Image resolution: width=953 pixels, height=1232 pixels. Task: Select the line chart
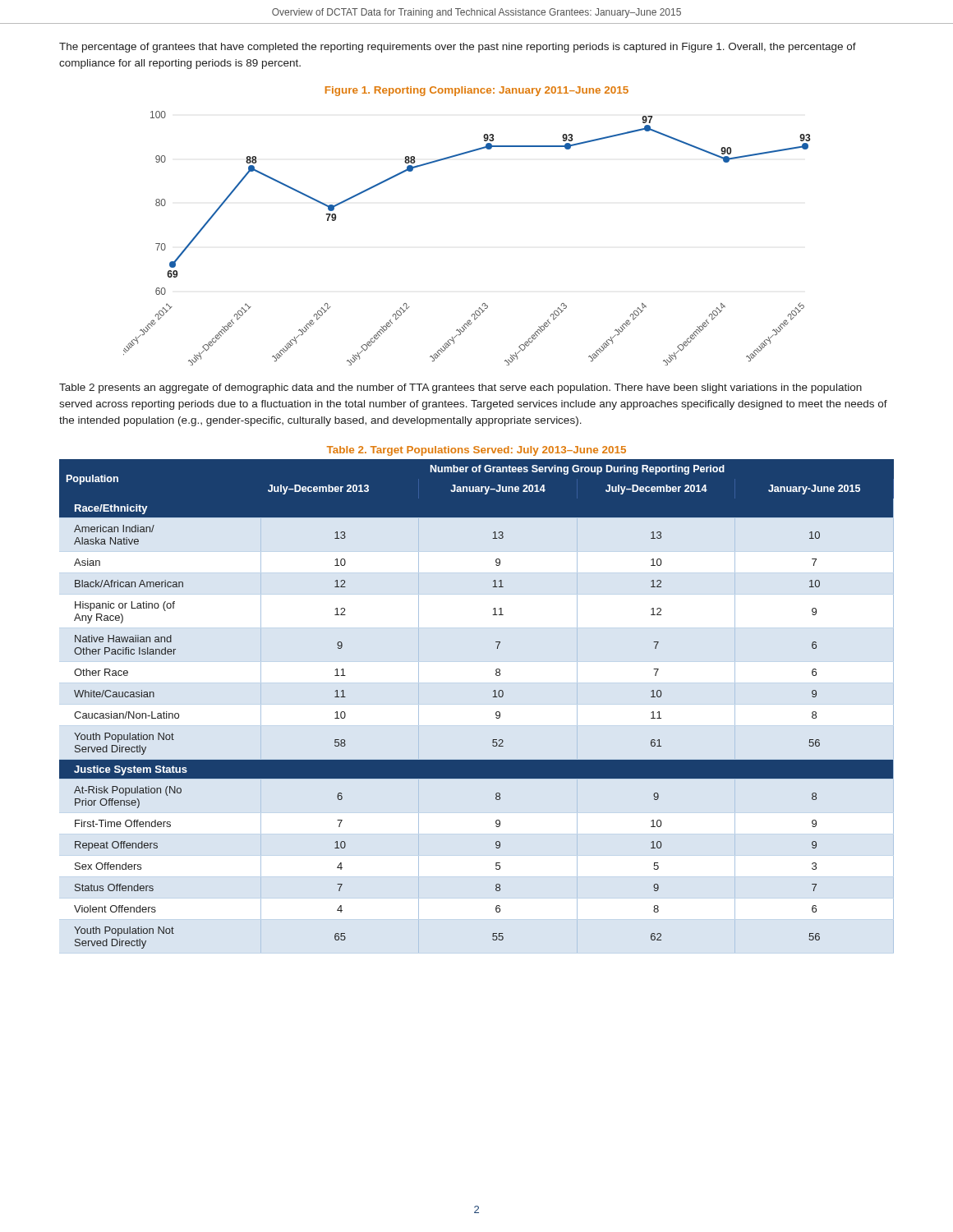[x=476, y=235]
